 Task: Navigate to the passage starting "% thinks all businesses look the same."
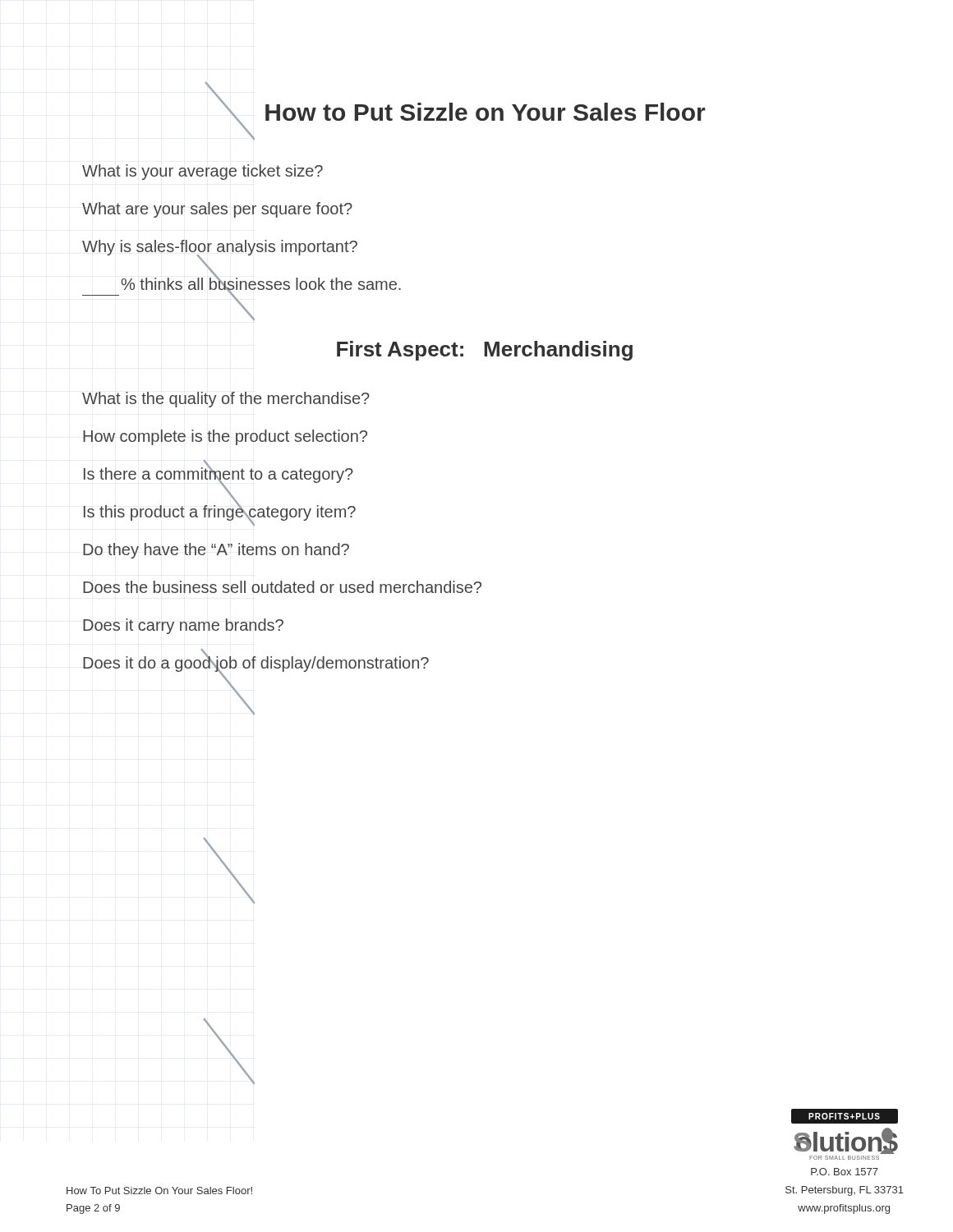[242, 285]
